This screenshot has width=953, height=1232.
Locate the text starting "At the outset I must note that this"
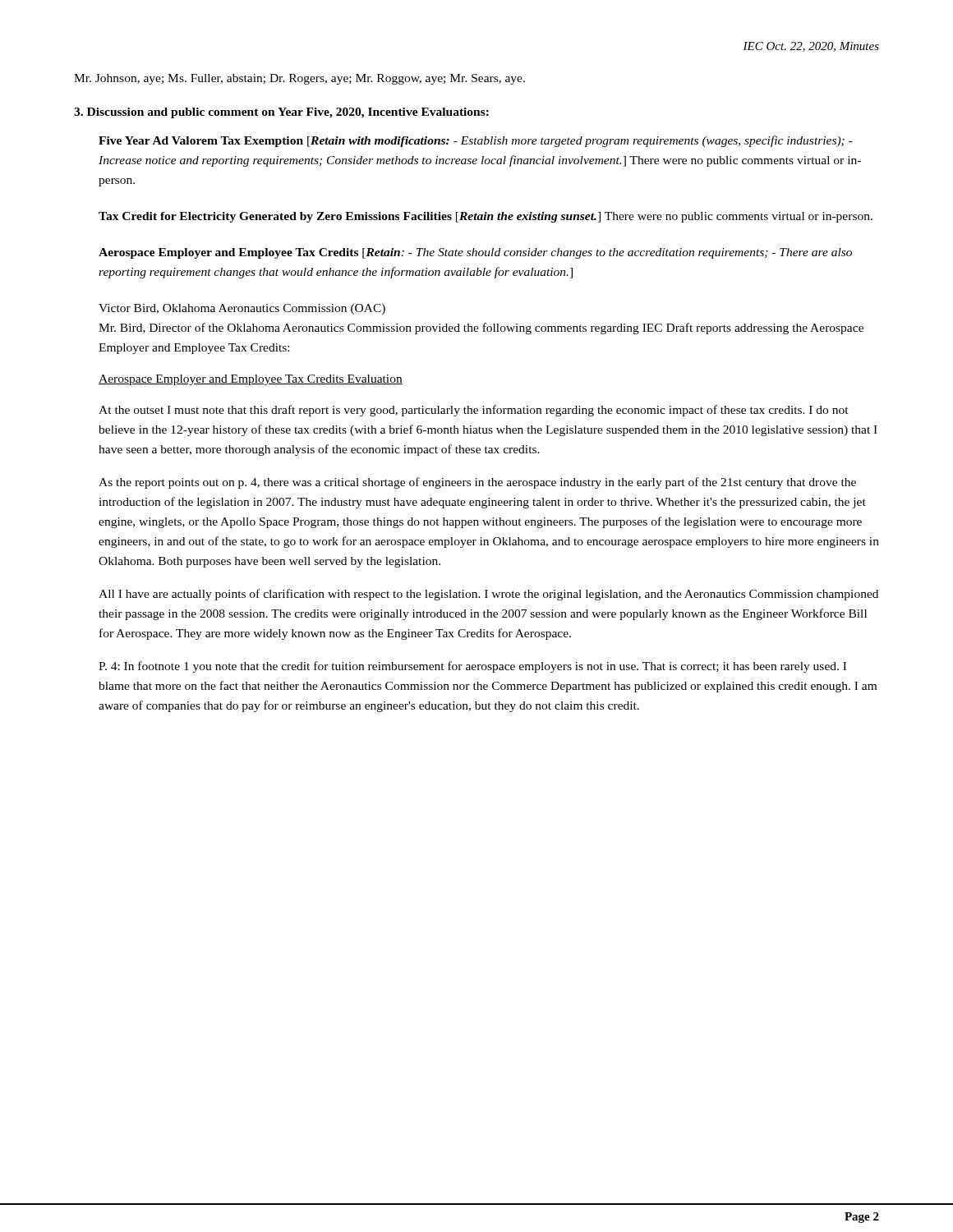(488, 429)
